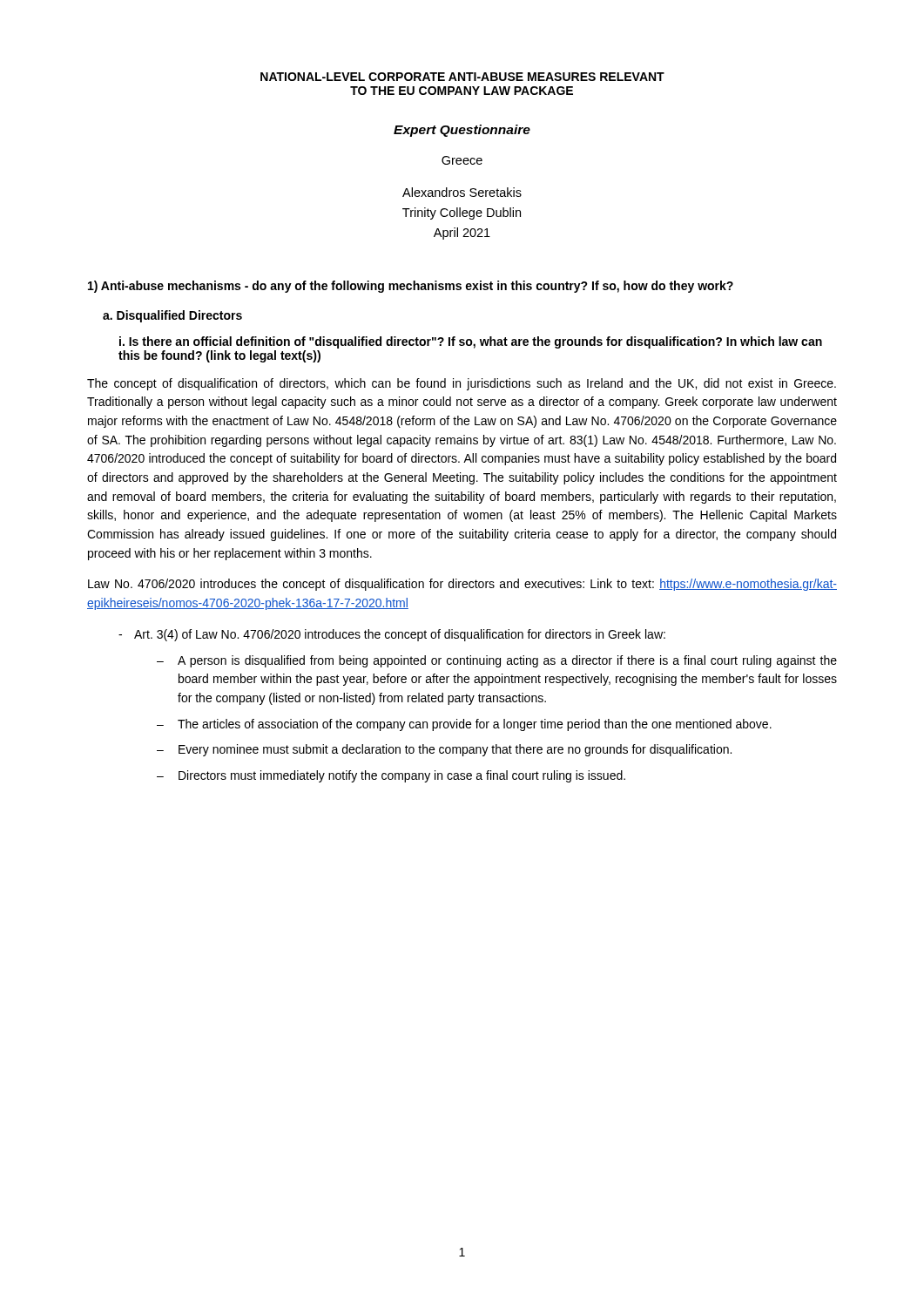Select the block starting "- Art. 3(4) of Law No."
The image size is (924, 1307).
pos(392,635)
